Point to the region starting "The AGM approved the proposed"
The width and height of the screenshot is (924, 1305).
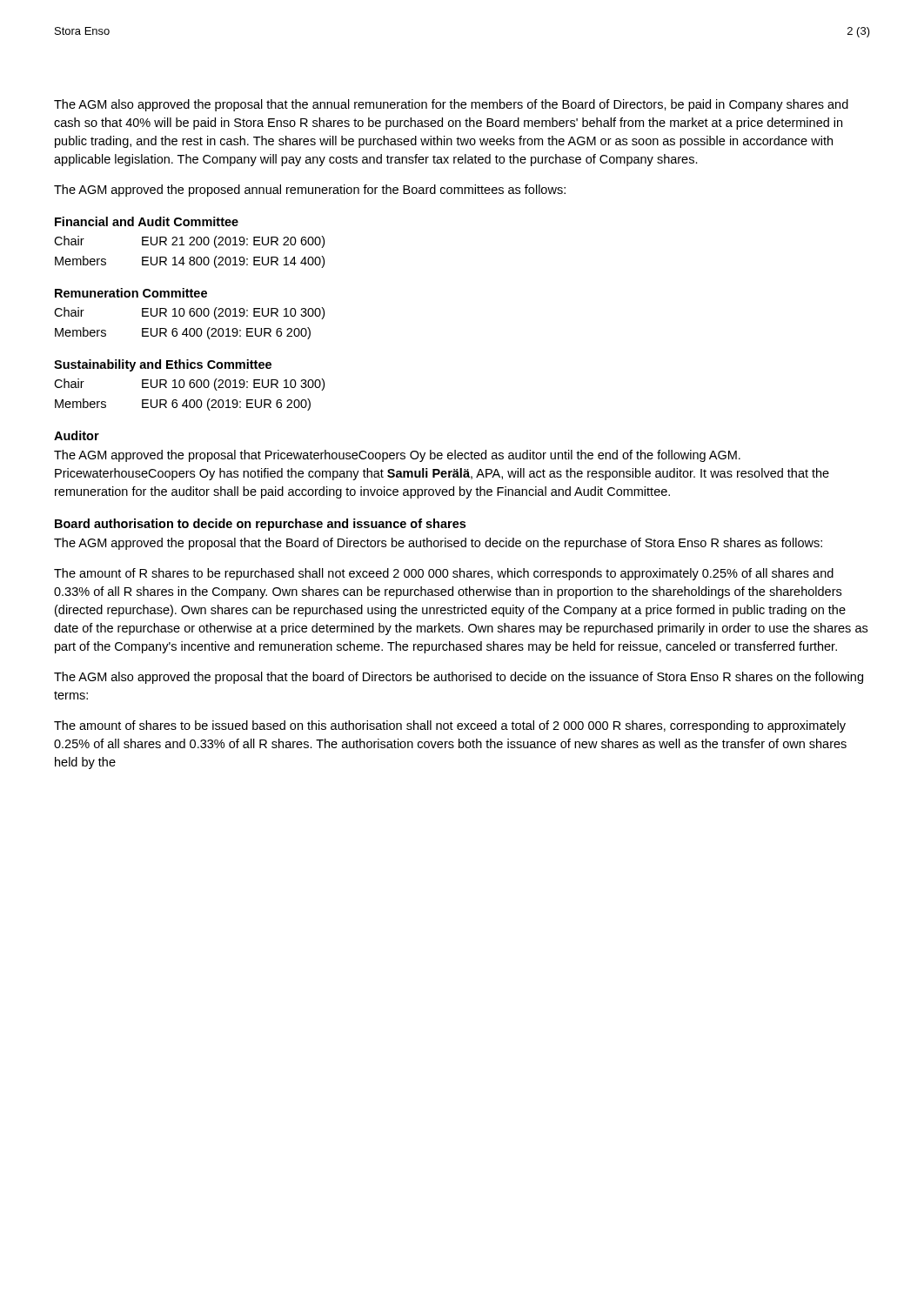click(x=462, y=190)
